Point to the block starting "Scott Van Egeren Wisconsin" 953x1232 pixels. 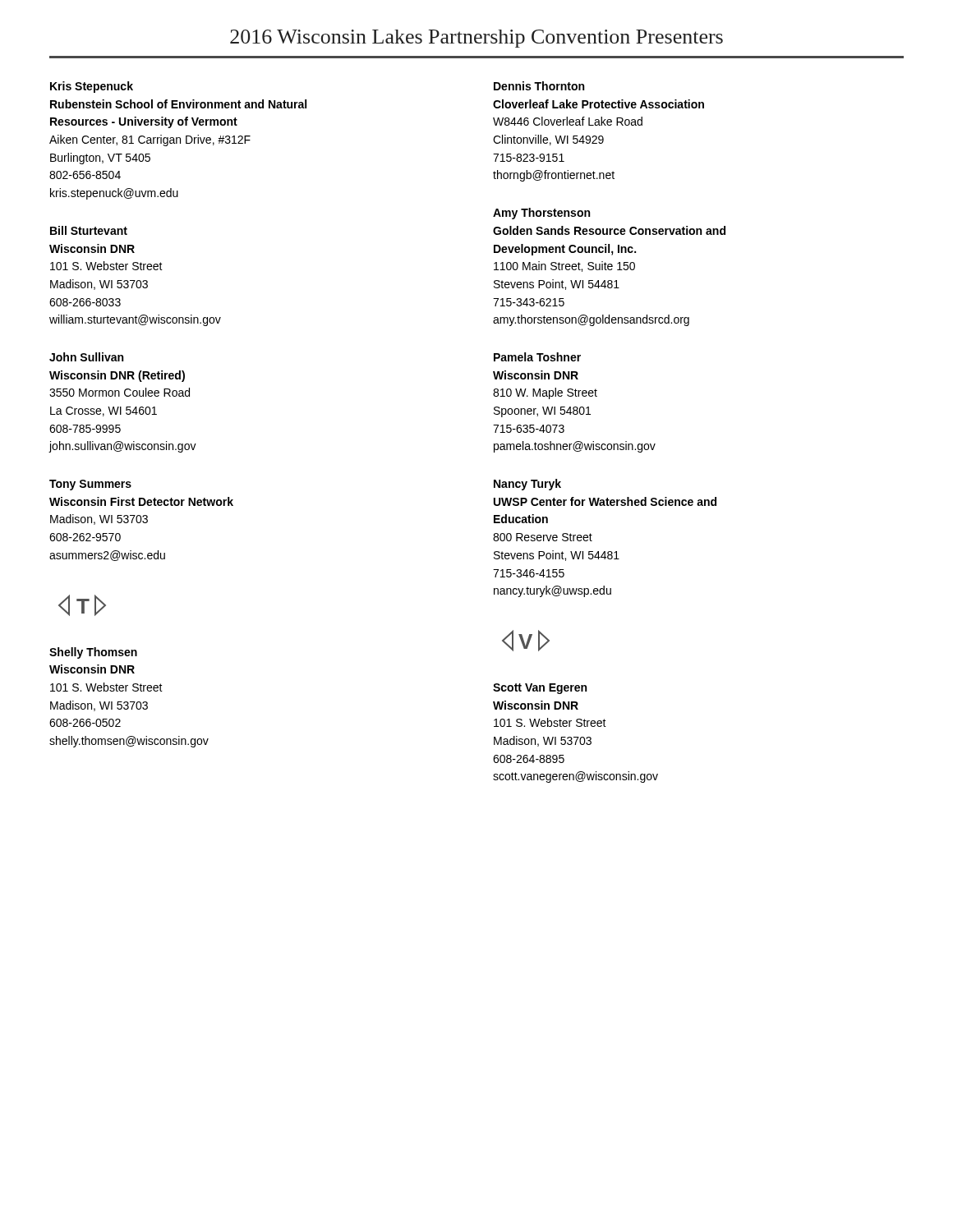tap(540, 689)
